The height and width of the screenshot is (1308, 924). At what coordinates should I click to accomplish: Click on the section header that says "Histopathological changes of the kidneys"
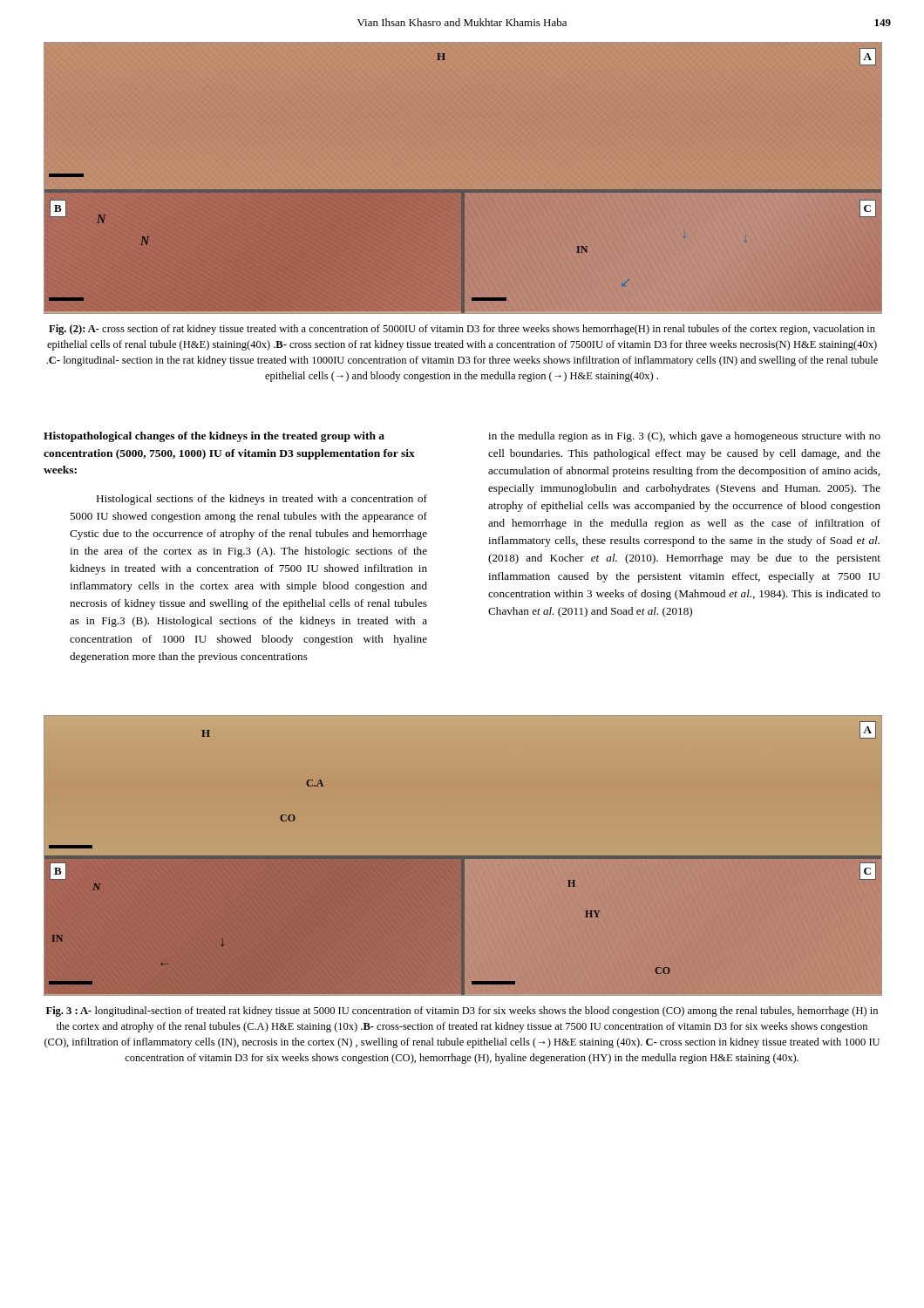tap(229, 453)
